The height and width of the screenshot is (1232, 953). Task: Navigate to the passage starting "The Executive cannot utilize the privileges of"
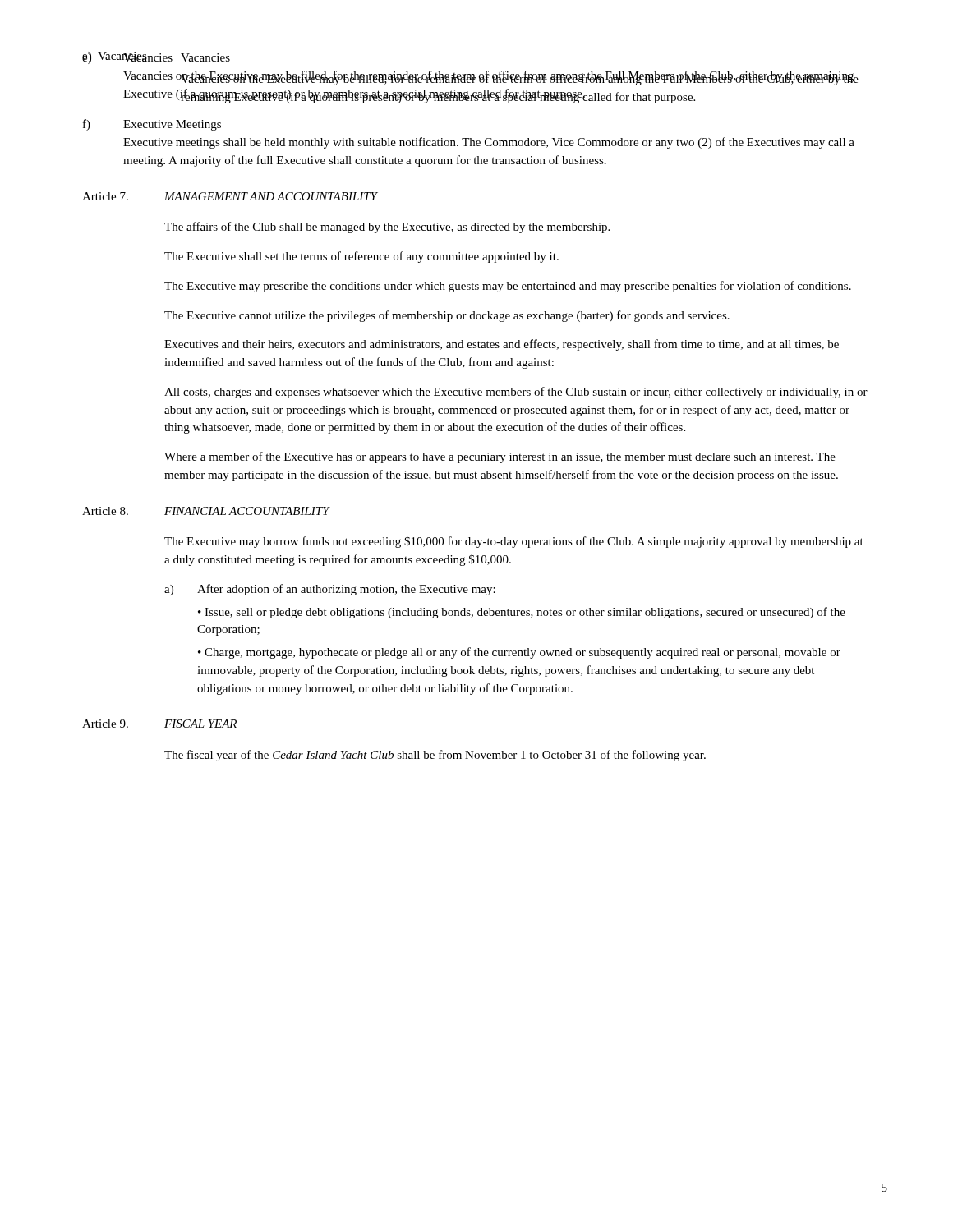(447, 315)
